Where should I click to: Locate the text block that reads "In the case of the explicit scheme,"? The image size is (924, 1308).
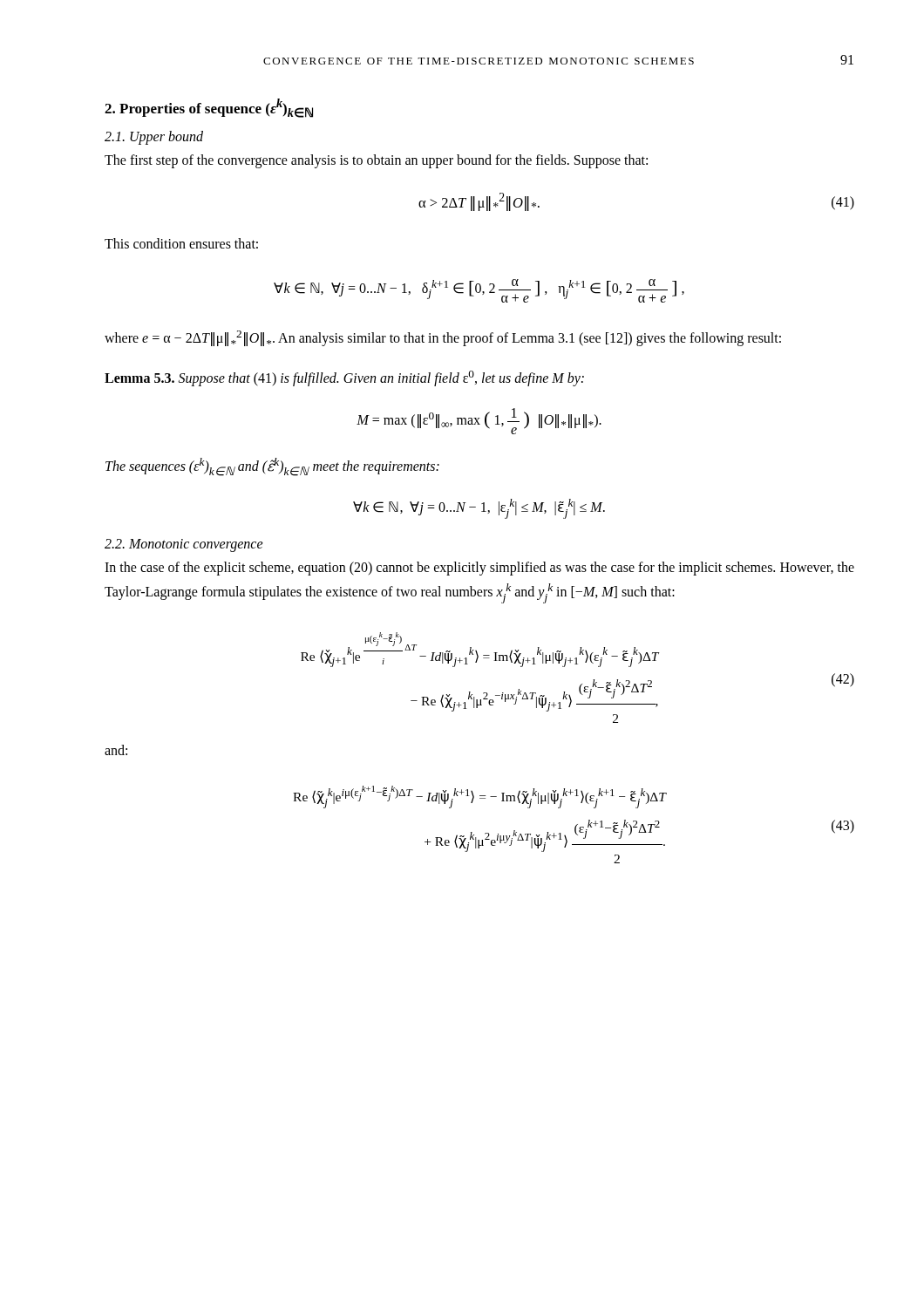(x=479, y=582)
